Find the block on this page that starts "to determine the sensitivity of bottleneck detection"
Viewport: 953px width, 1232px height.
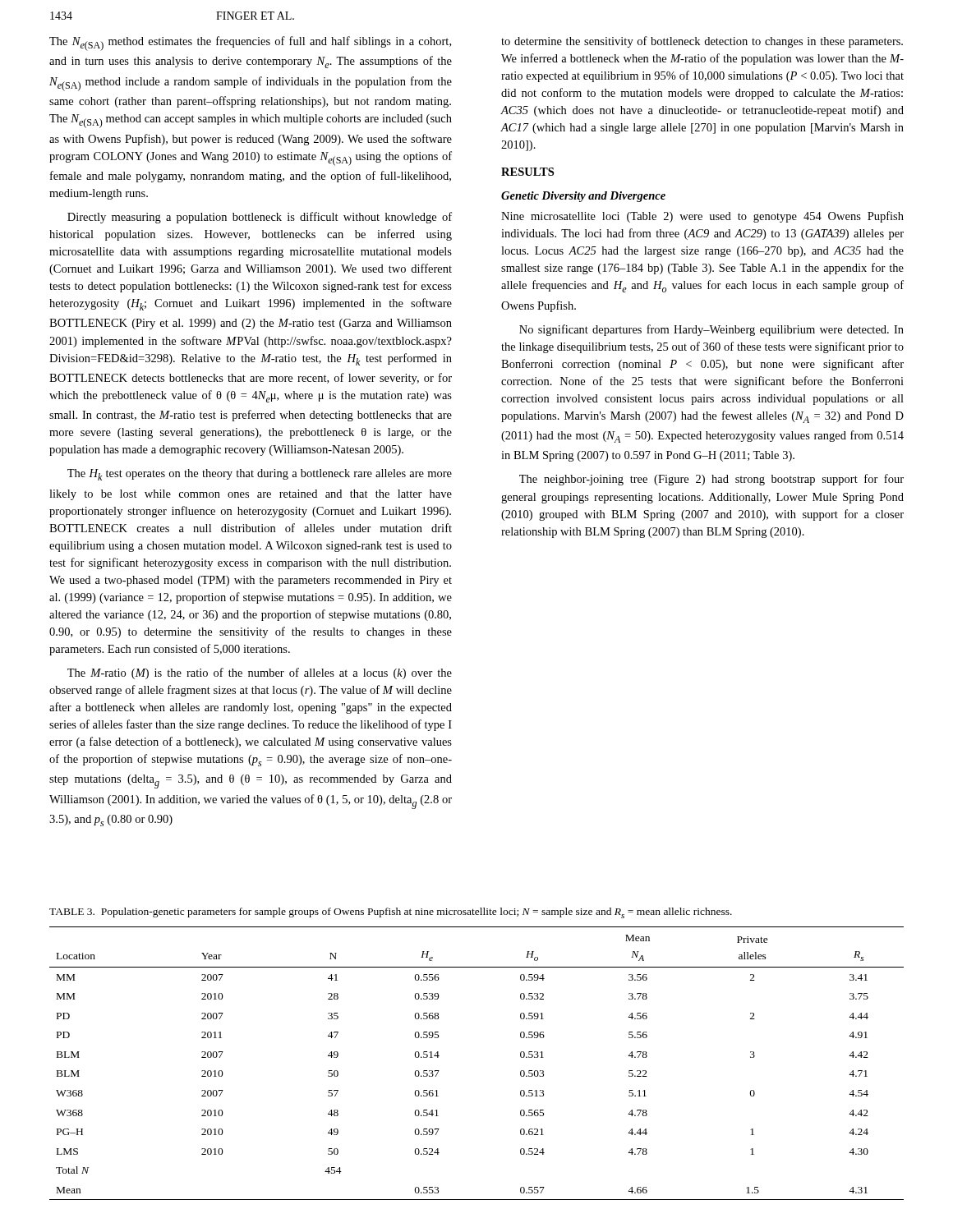(x=702, y=93)
